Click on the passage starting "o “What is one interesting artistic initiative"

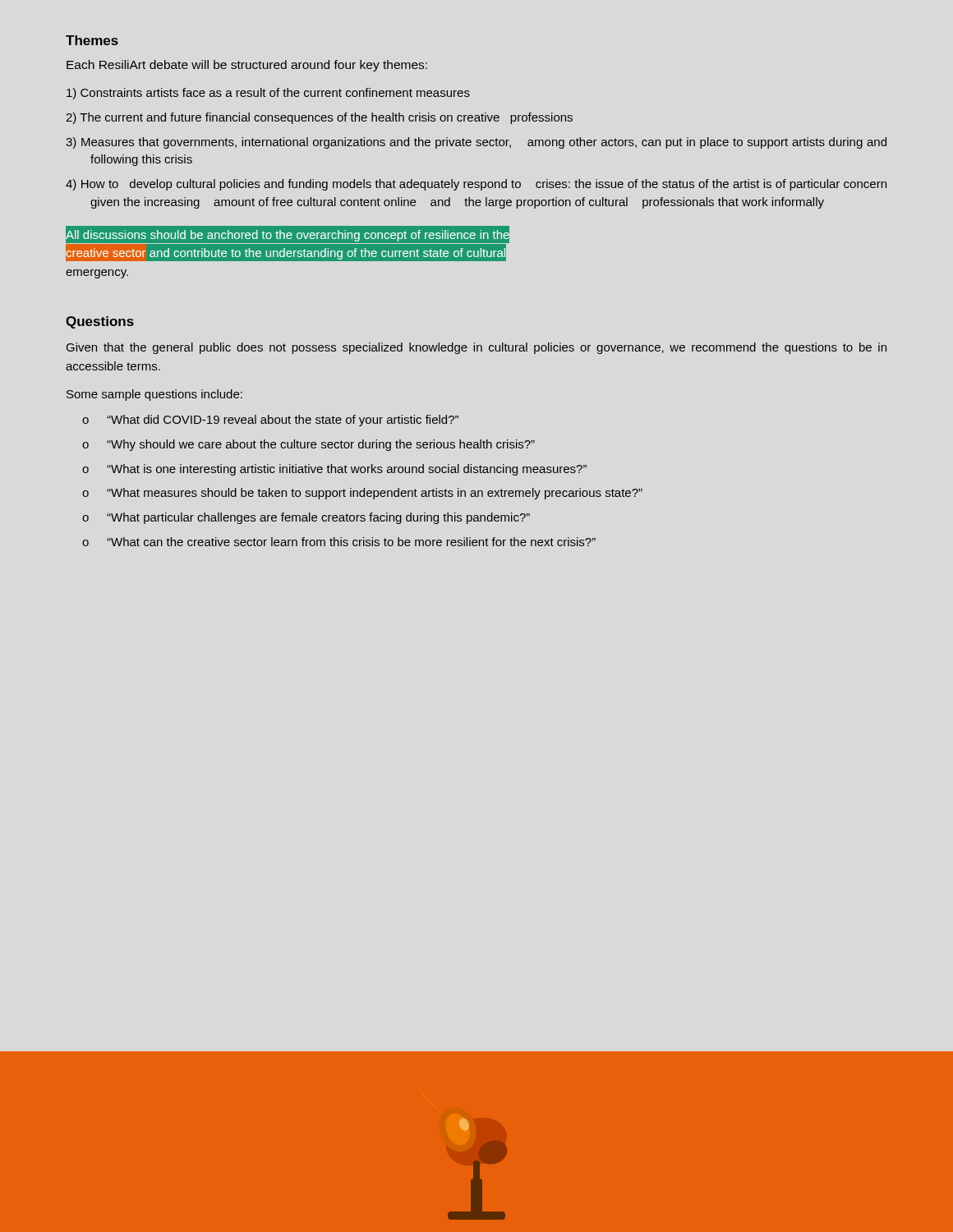point(335,468)
